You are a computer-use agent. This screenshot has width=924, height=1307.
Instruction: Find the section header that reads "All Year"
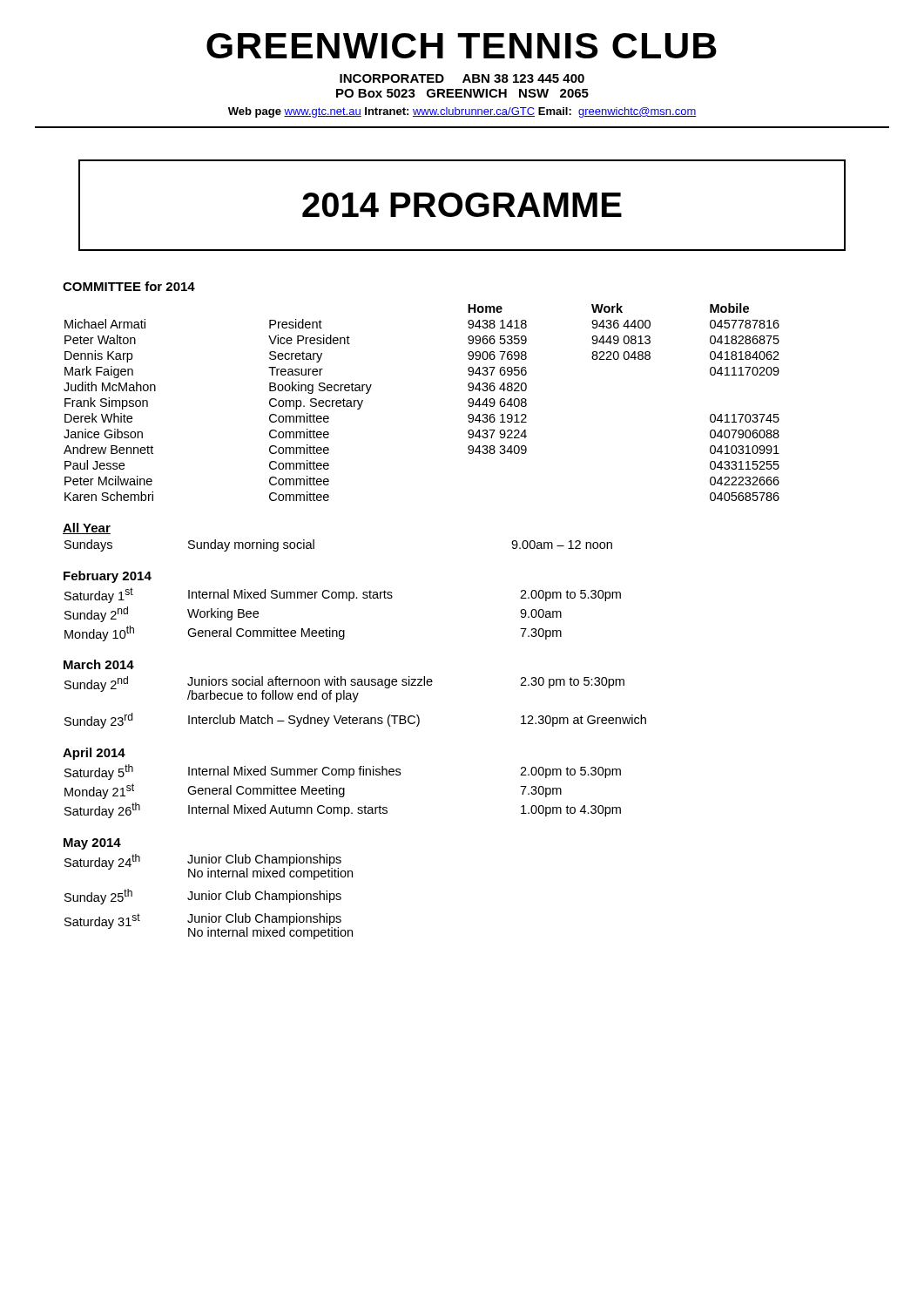tap(87, 528)
